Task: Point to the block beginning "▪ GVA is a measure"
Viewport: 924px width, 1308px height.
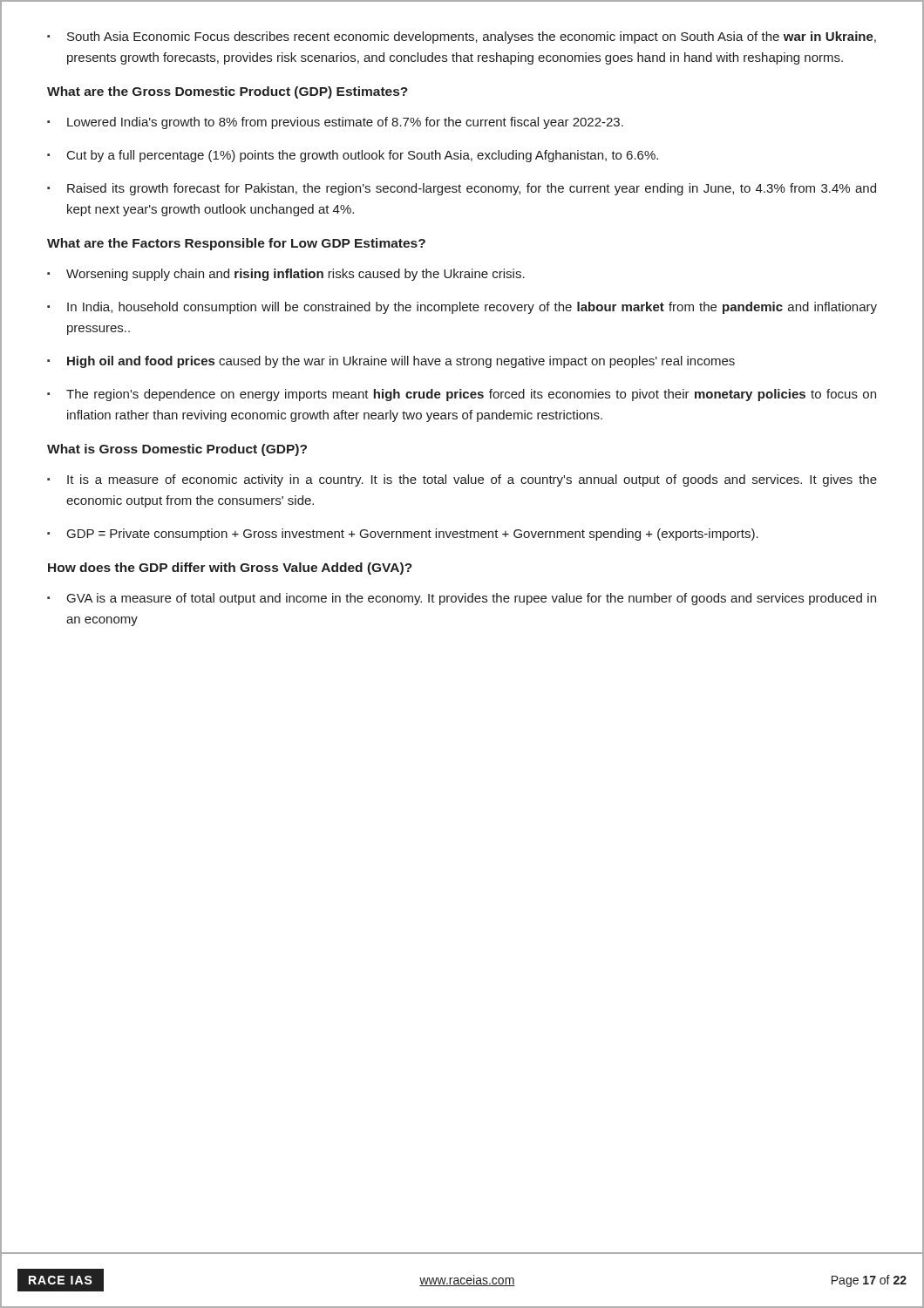Action: [x=462, y=609]
